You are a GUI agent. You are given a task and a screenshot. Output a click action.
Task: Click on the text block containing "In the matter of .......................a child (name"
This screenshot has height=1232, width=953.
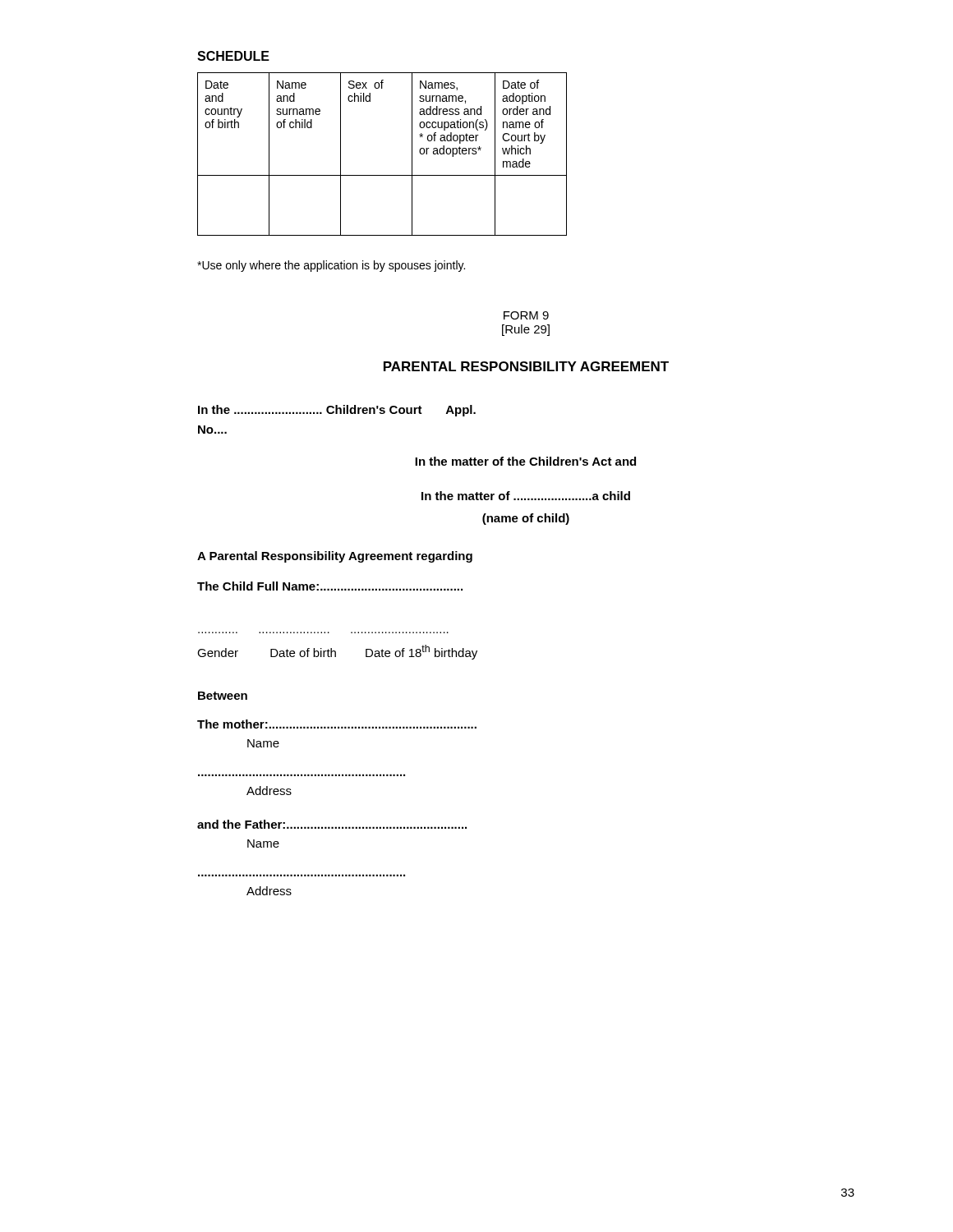pyautogui.click(x=526, y=507)
